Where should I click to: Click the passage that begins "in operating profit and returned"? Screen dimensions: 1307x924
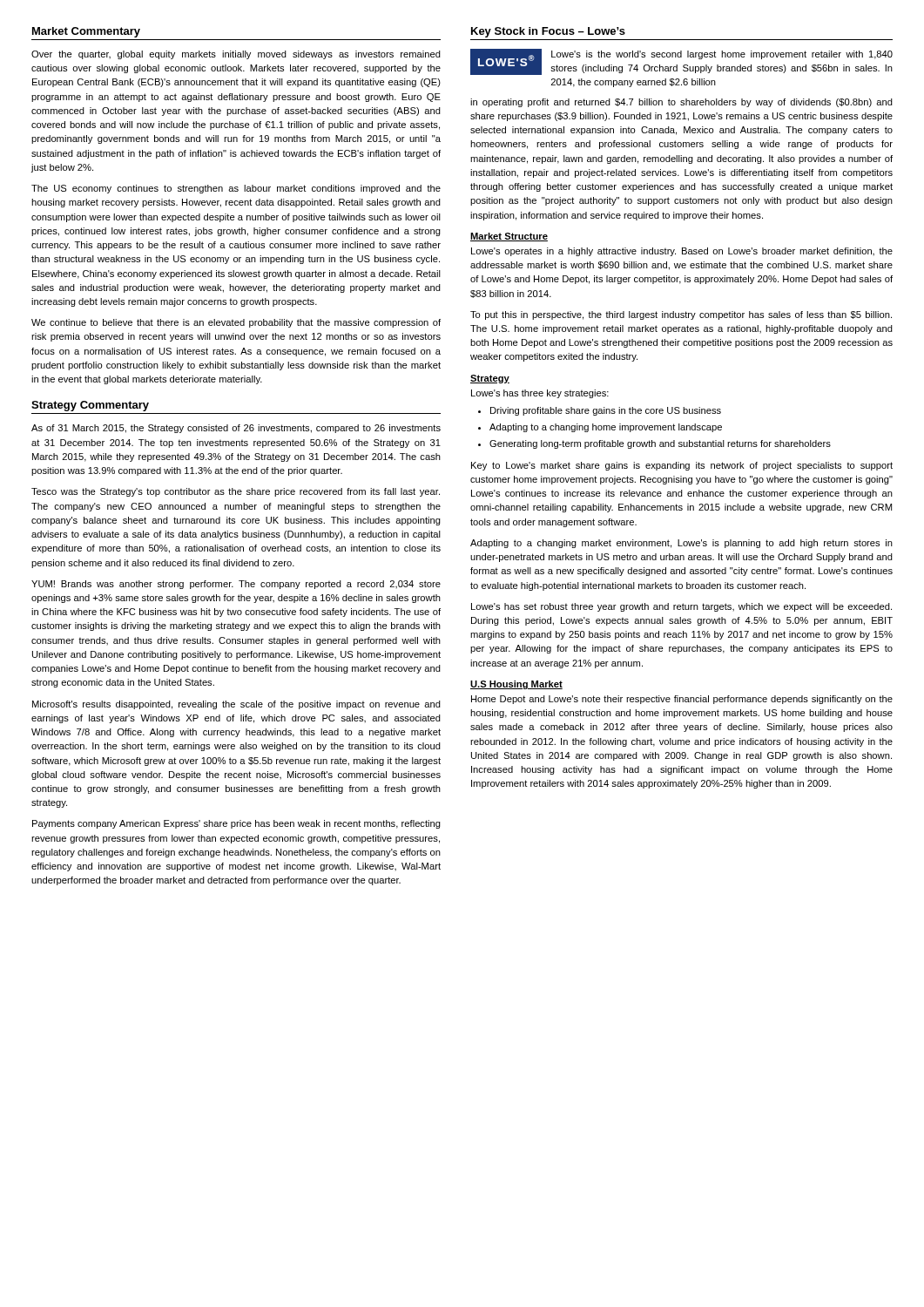pyautogui.click(x=681, y=158)
